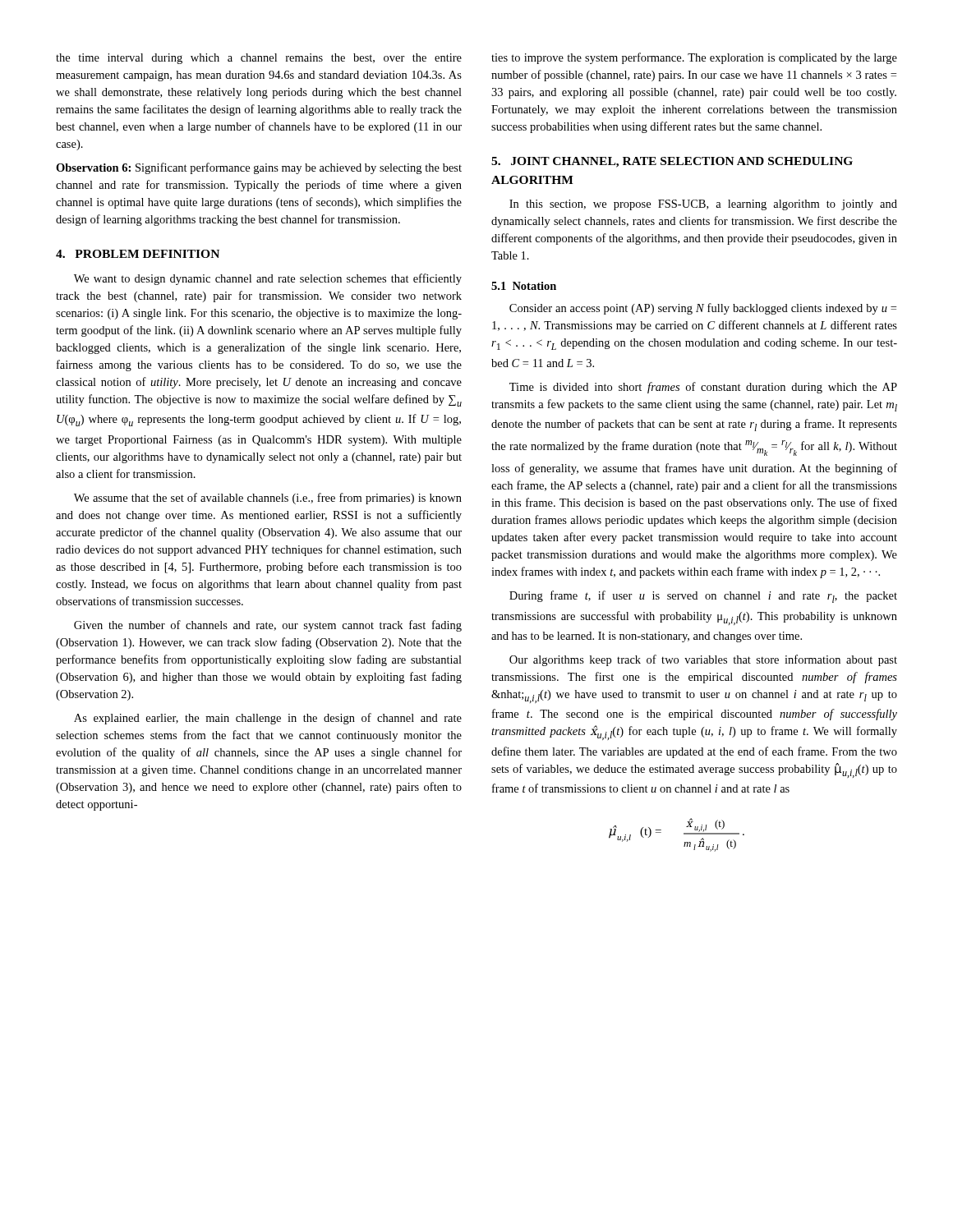Where is the passage that starts "the time interval during which a channel"?
Screen dimensions: 1232x953
(x=259, y=101)
